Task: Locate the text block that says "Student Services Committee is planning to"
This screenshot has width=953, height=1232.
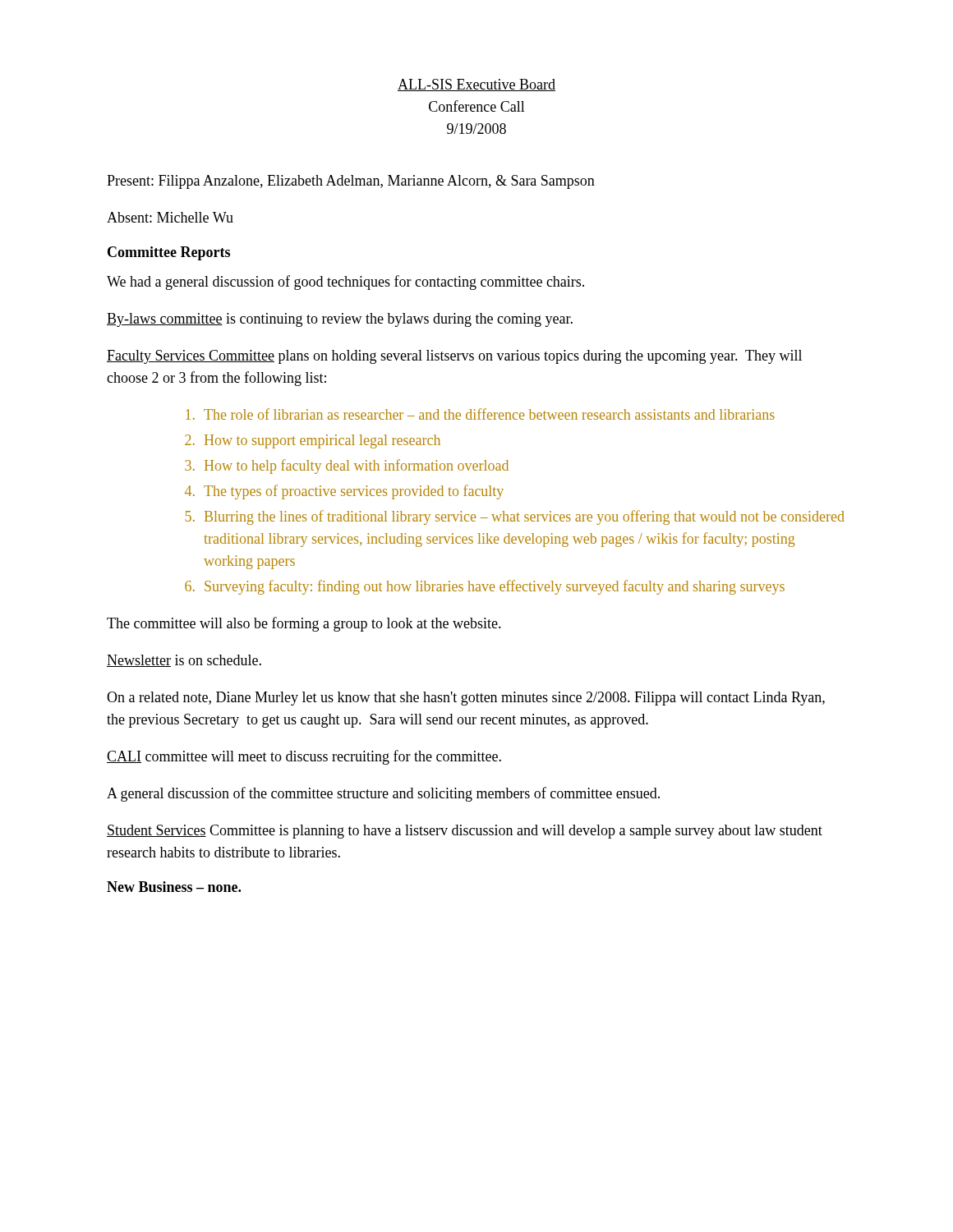Action: tap(465, 841)
